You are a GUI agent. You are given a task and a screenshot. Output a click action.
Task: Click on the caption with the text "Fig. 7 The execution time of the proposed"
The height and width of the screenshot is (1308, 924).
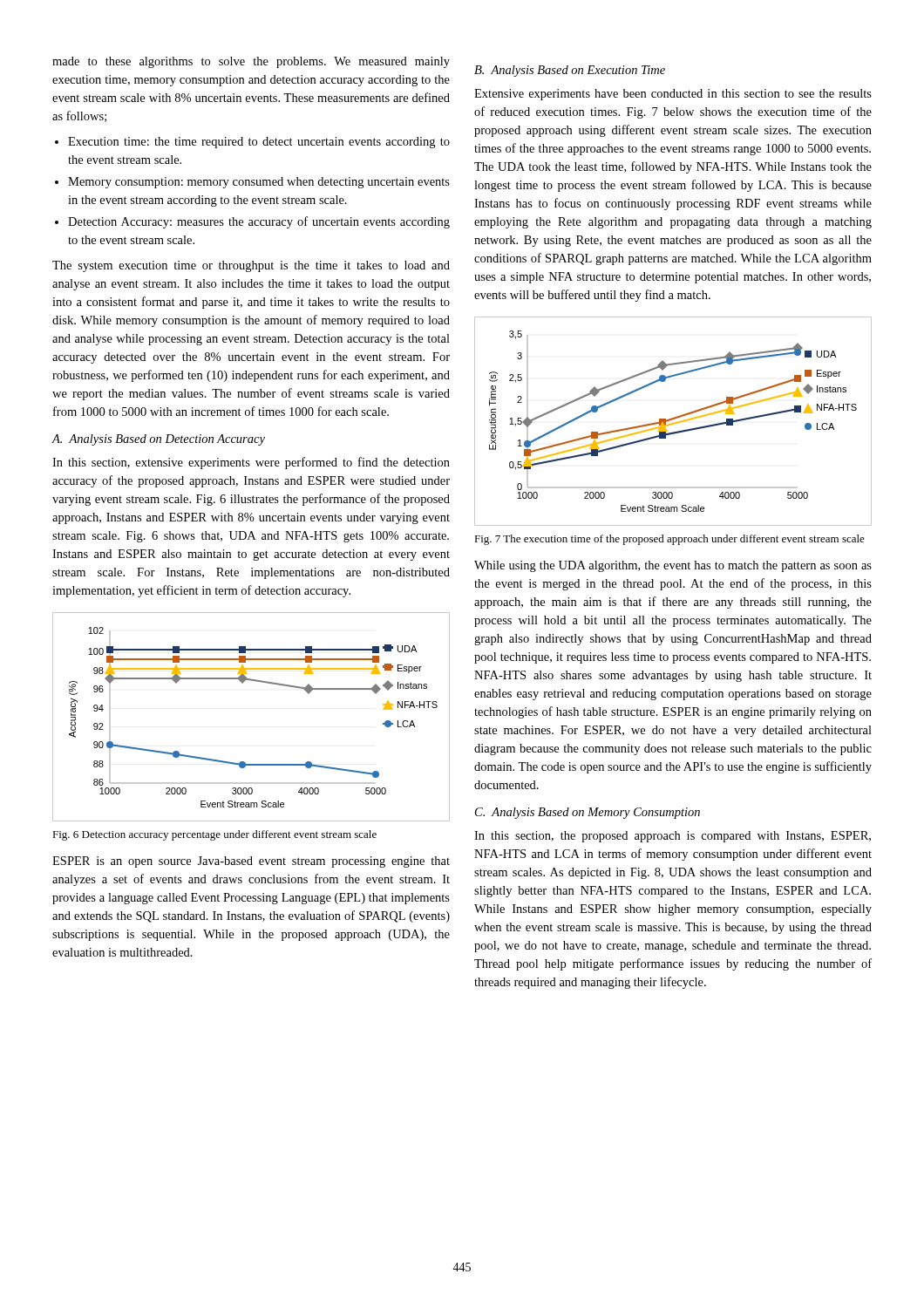point(669,539)
